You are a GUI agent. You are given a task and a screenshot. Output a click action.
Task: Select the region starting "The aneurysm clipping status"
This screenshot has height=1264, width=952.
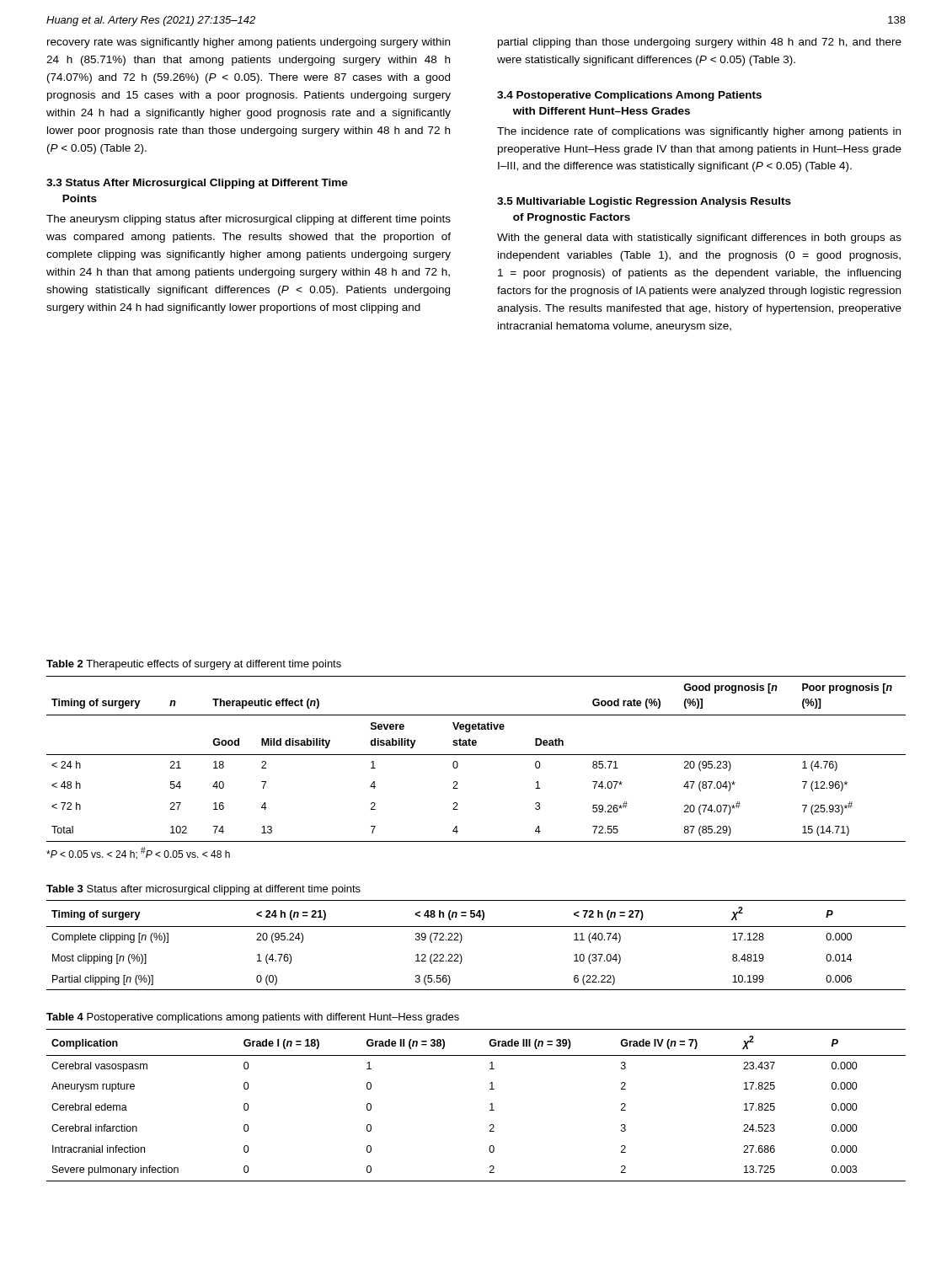click(x=249, y=263)
